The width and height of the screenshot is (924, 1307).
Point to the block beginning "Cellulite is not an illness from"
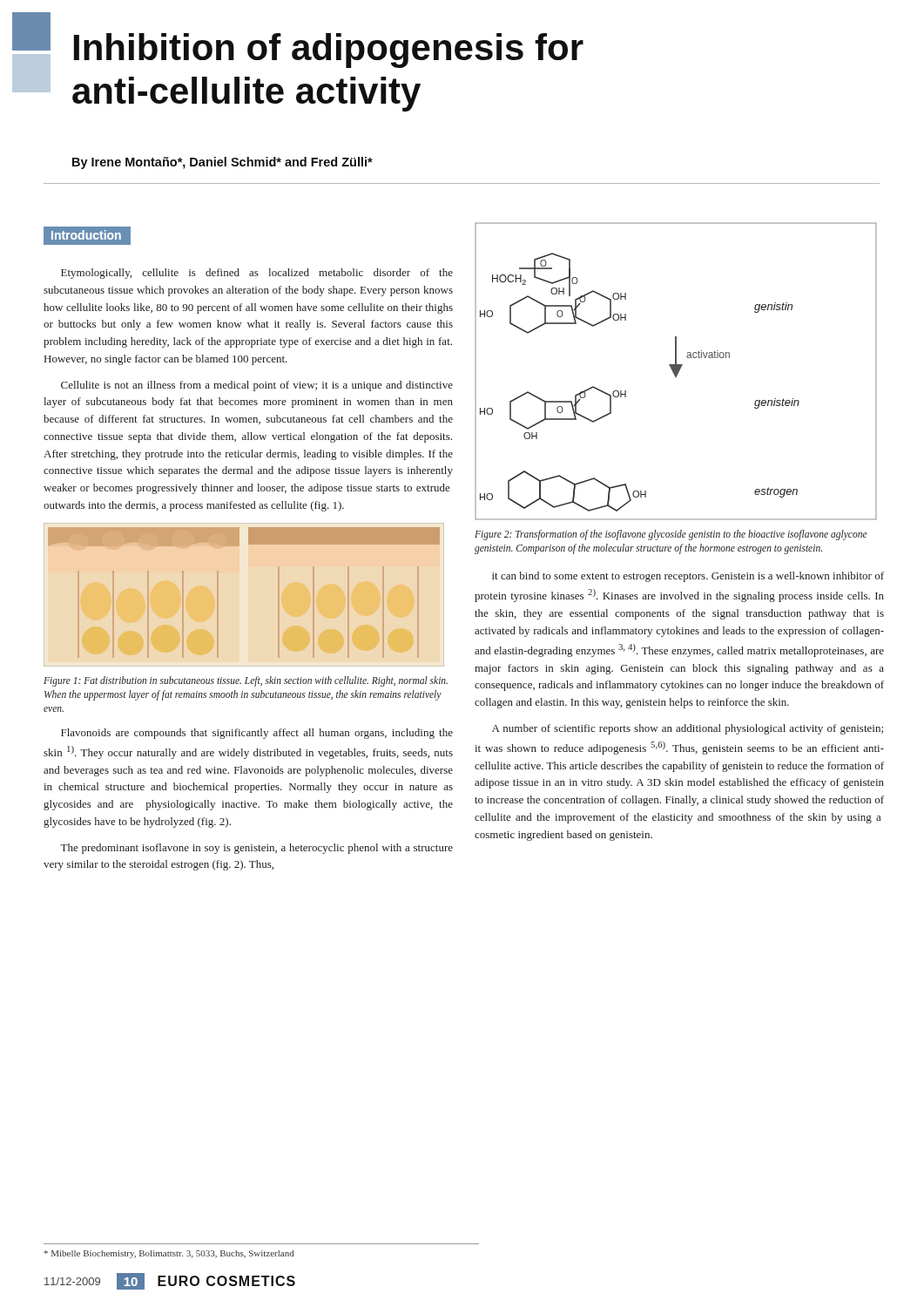coord(248,445)
